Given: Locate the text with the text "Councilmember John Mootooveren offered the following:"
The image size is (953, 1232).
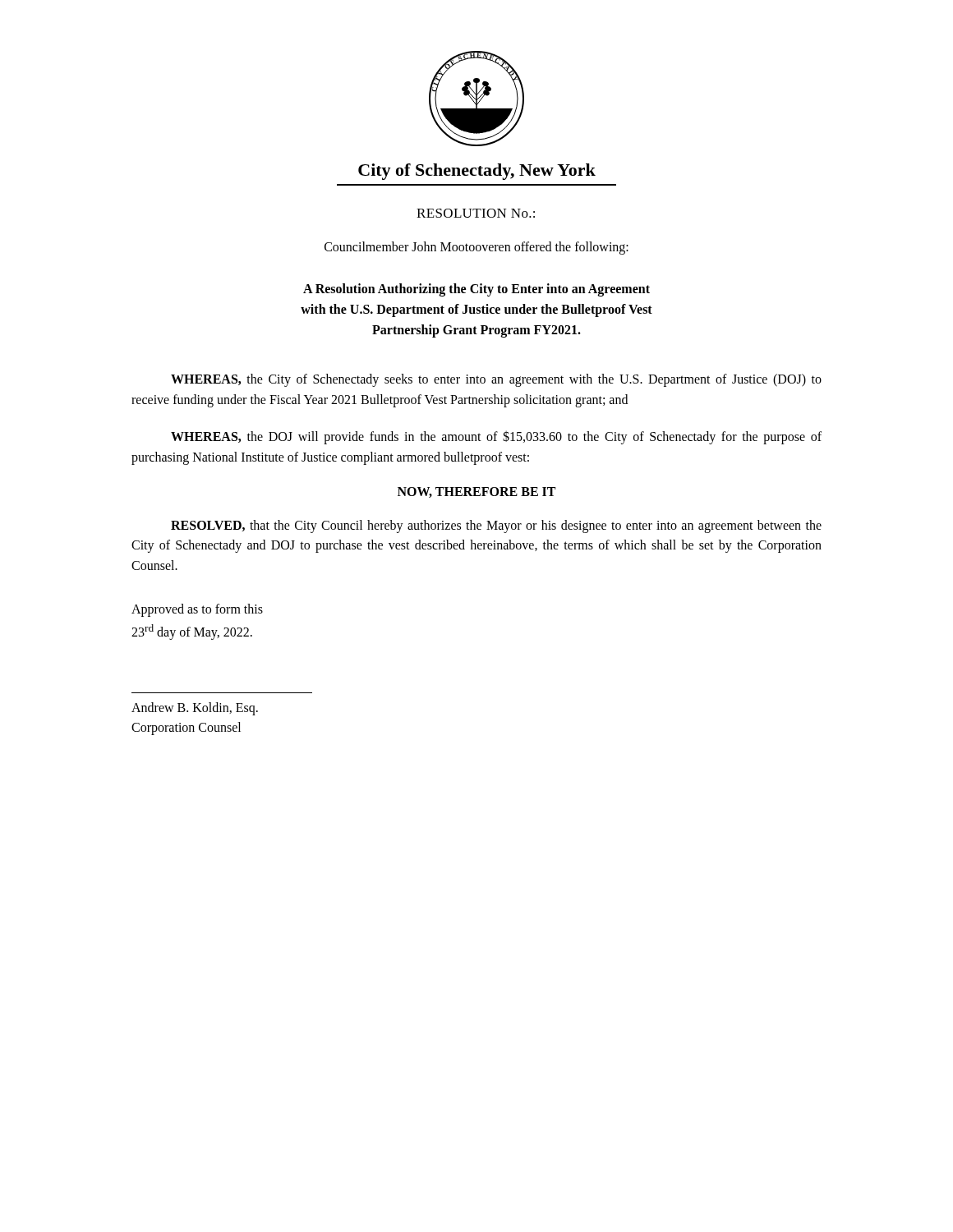Looking at the screenshot, I should point(476,247).
